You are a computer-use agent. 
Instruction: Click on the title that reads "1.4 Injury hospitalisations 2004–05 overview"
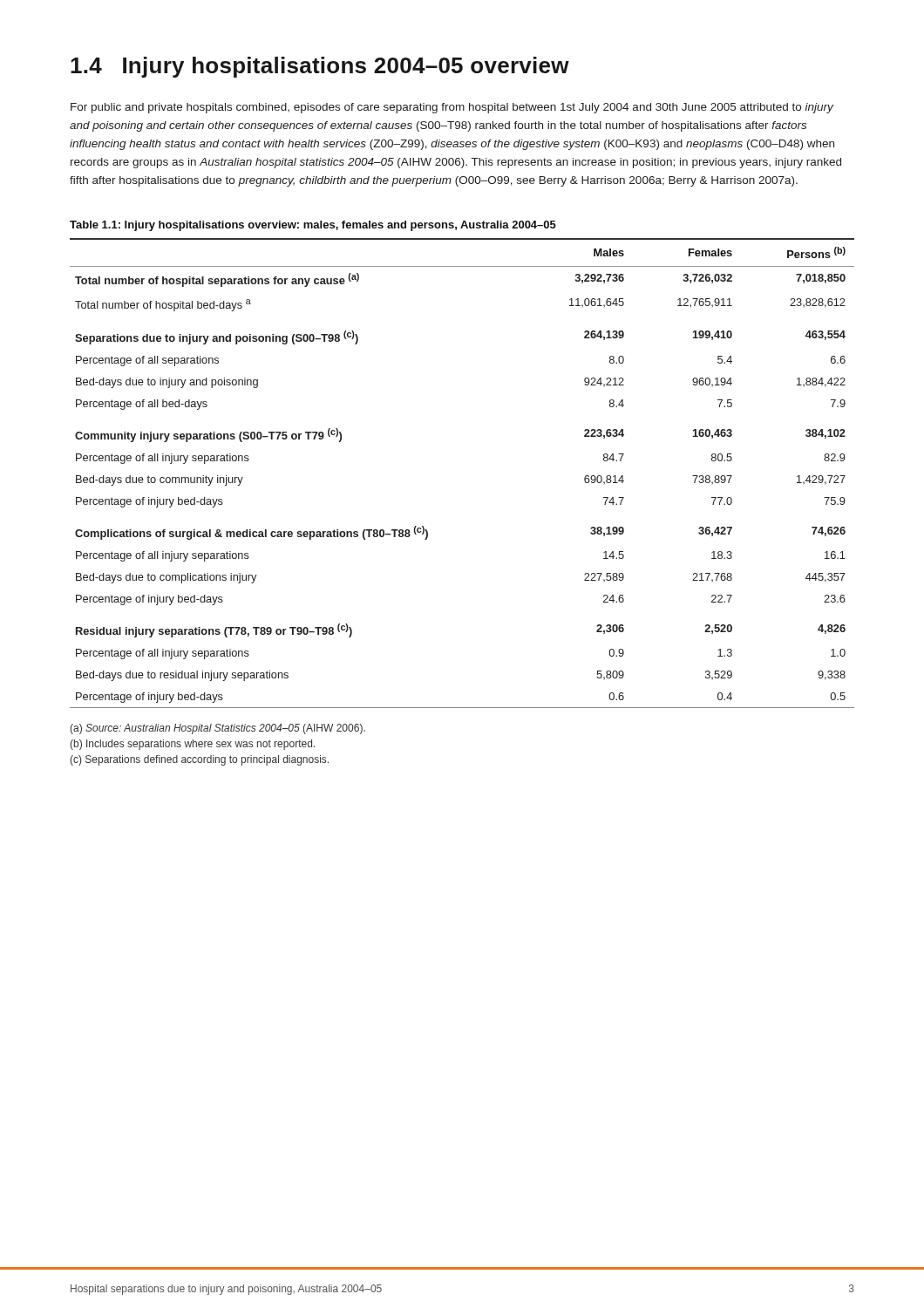(x=462, y=66)
